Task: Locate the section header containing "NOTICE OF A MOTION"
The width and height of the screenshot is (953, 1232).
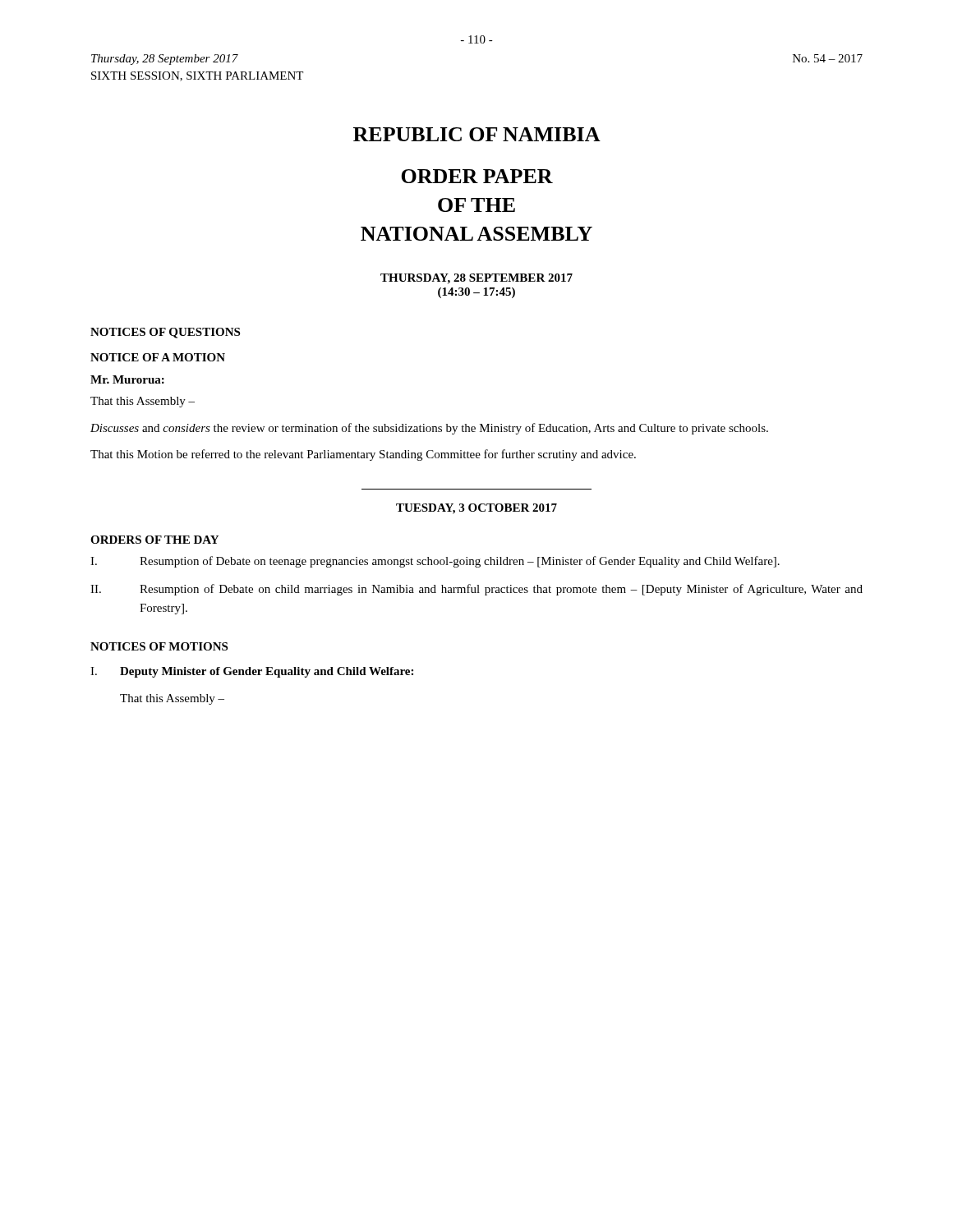Action: point(158,358)
